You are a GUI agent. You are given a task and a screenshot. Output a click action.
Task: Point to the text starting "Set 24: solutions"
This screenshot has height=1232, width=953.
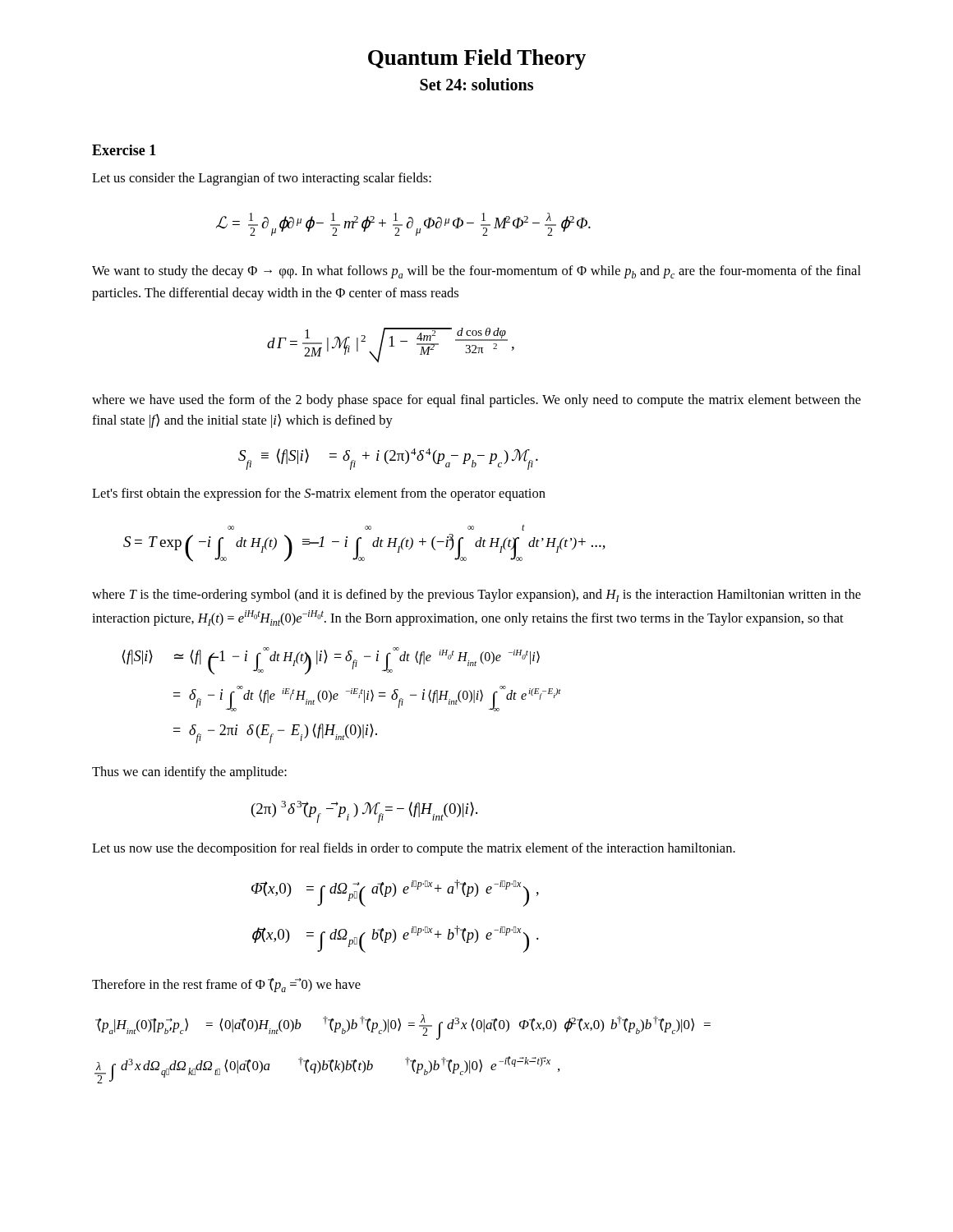pos(476,85)
